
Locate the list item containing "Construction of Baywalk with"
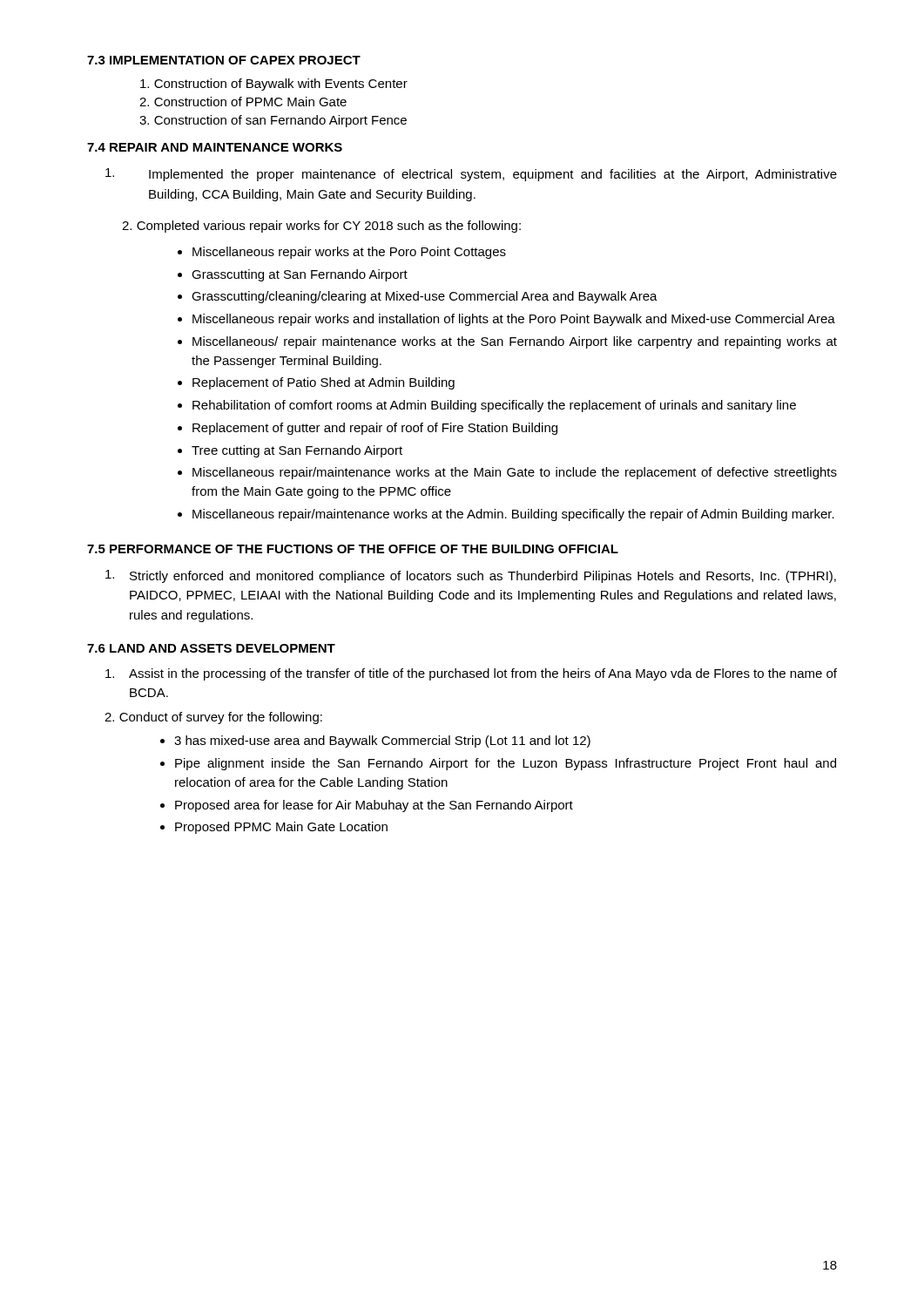tap(273, 83)
